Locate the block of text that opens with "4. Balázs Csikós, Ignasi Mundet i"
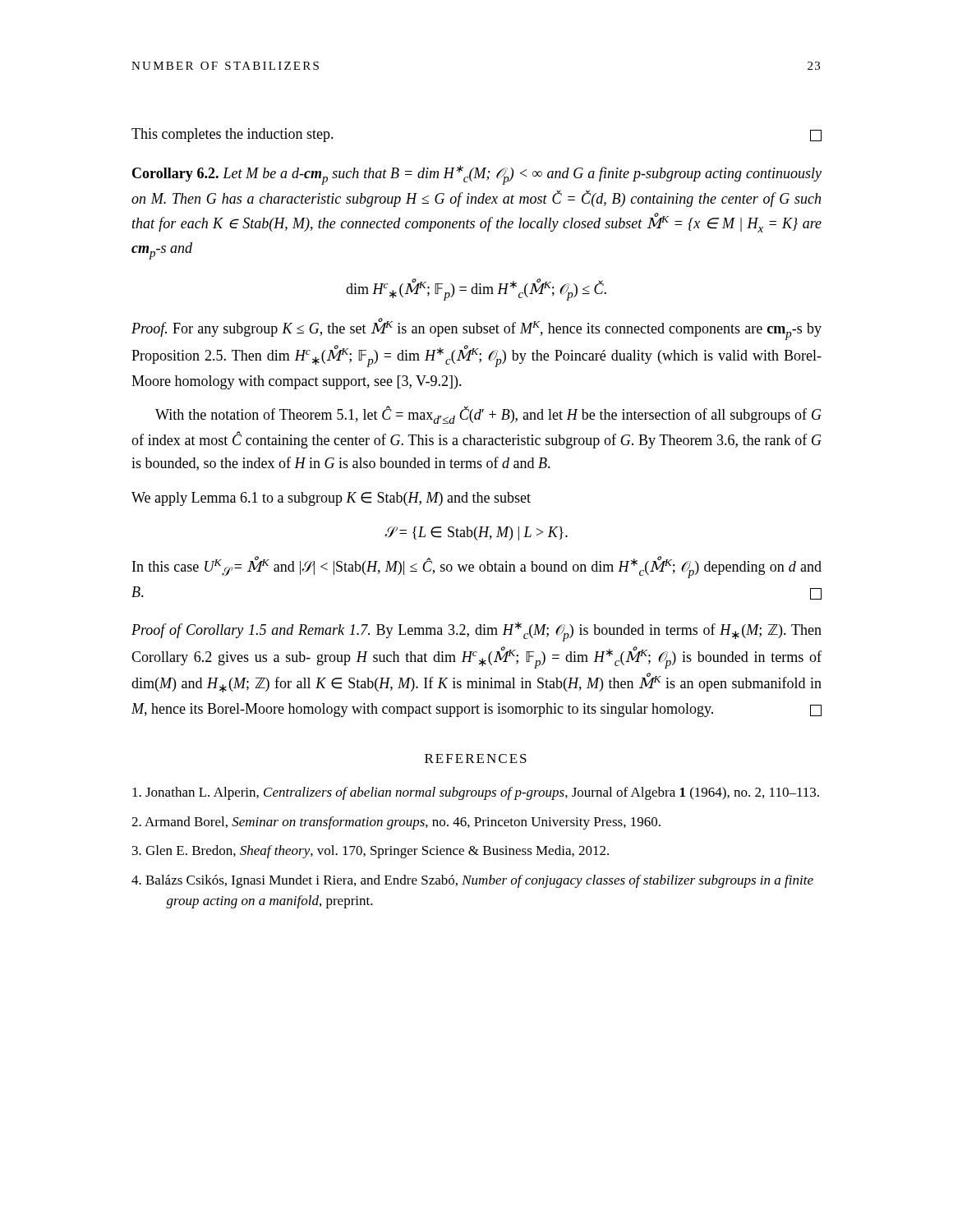The image size is (953, 1232). [472, 890]
